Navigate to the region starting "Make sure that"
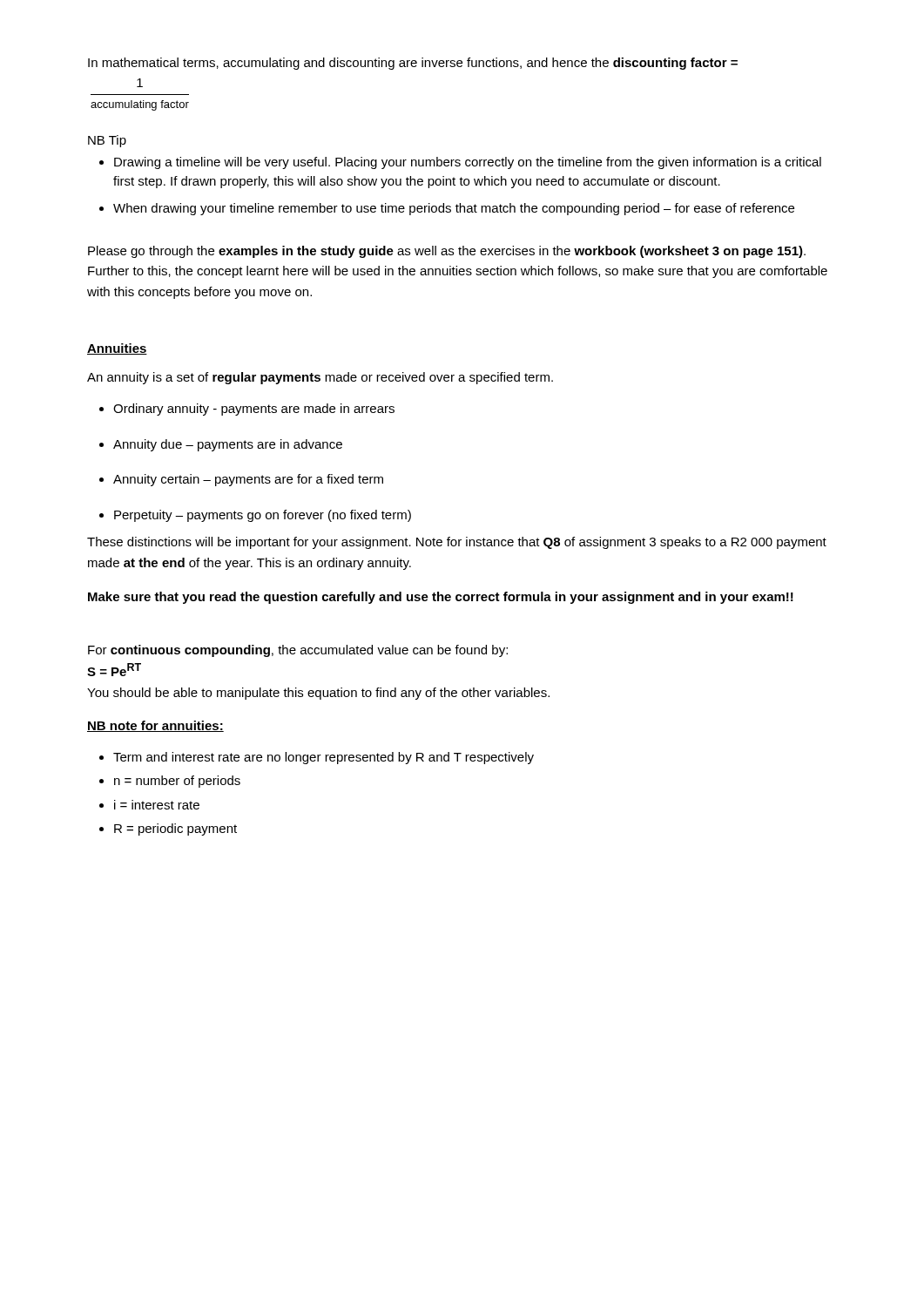This screenshot has height=1307, width=924. coord(441,596)
